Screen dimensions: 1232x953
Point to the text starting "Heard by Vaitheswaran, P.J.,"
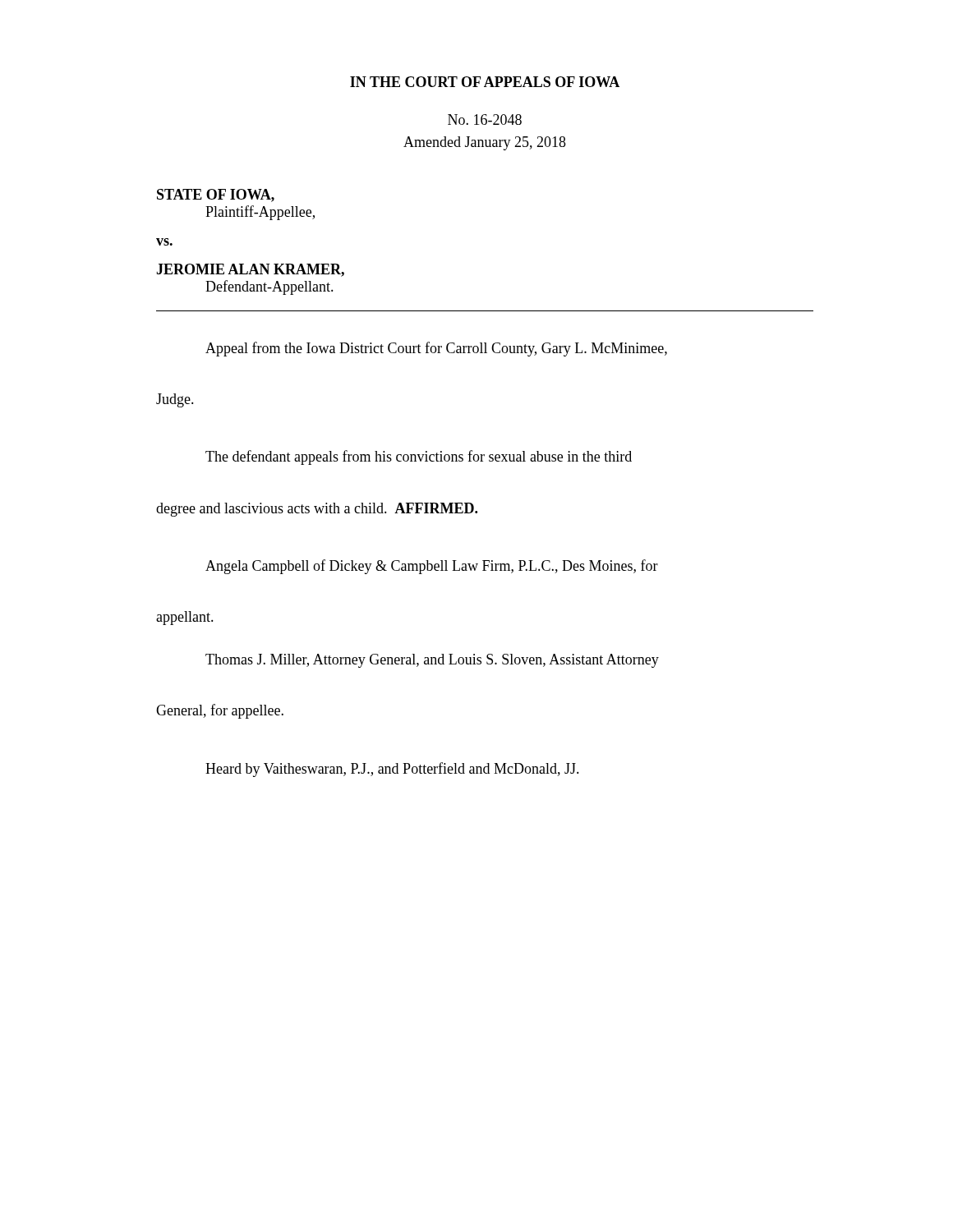(393, 768)
